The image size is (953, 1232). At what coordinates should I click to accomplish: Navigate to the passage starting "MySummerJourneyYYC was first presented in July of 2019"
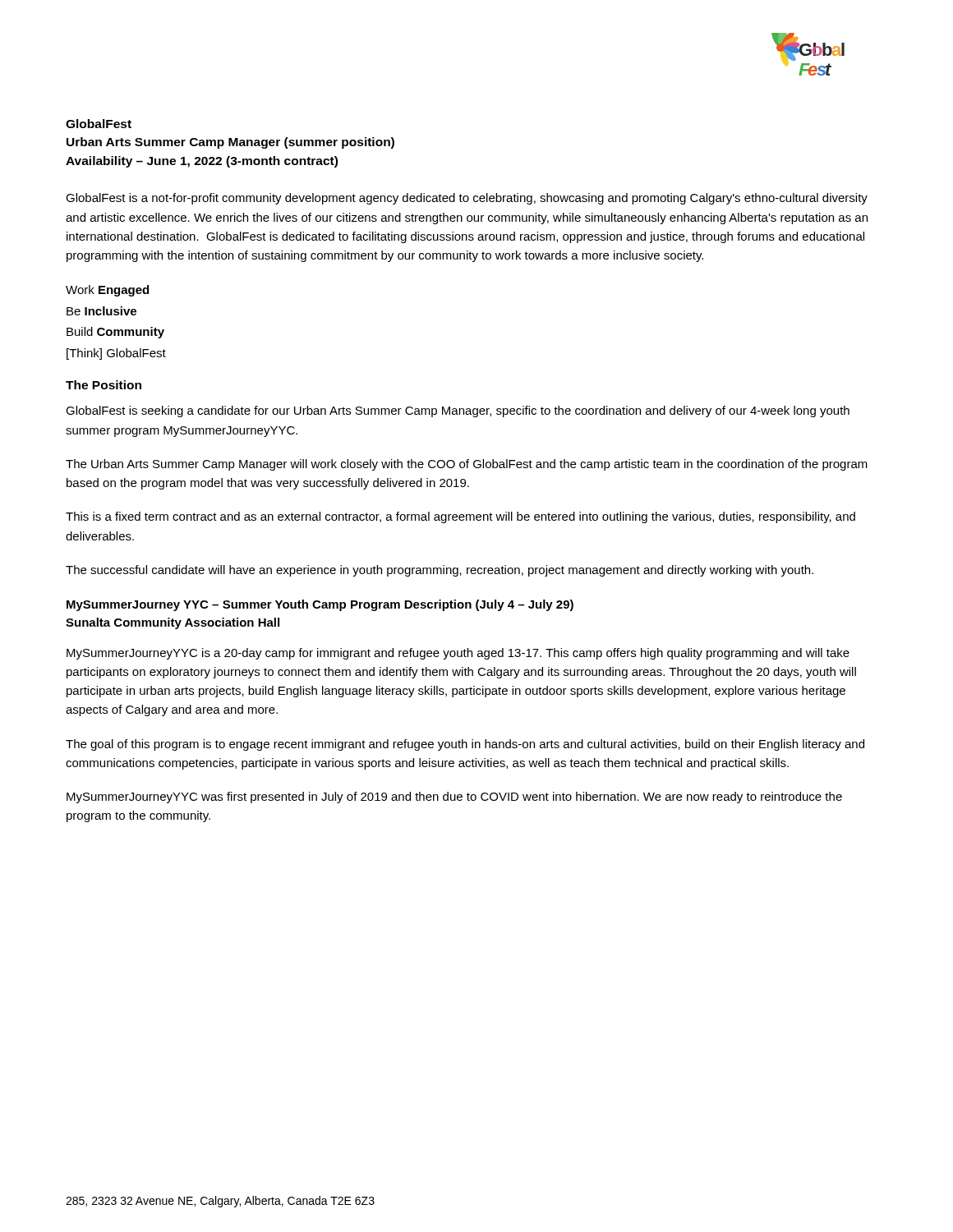454,806
